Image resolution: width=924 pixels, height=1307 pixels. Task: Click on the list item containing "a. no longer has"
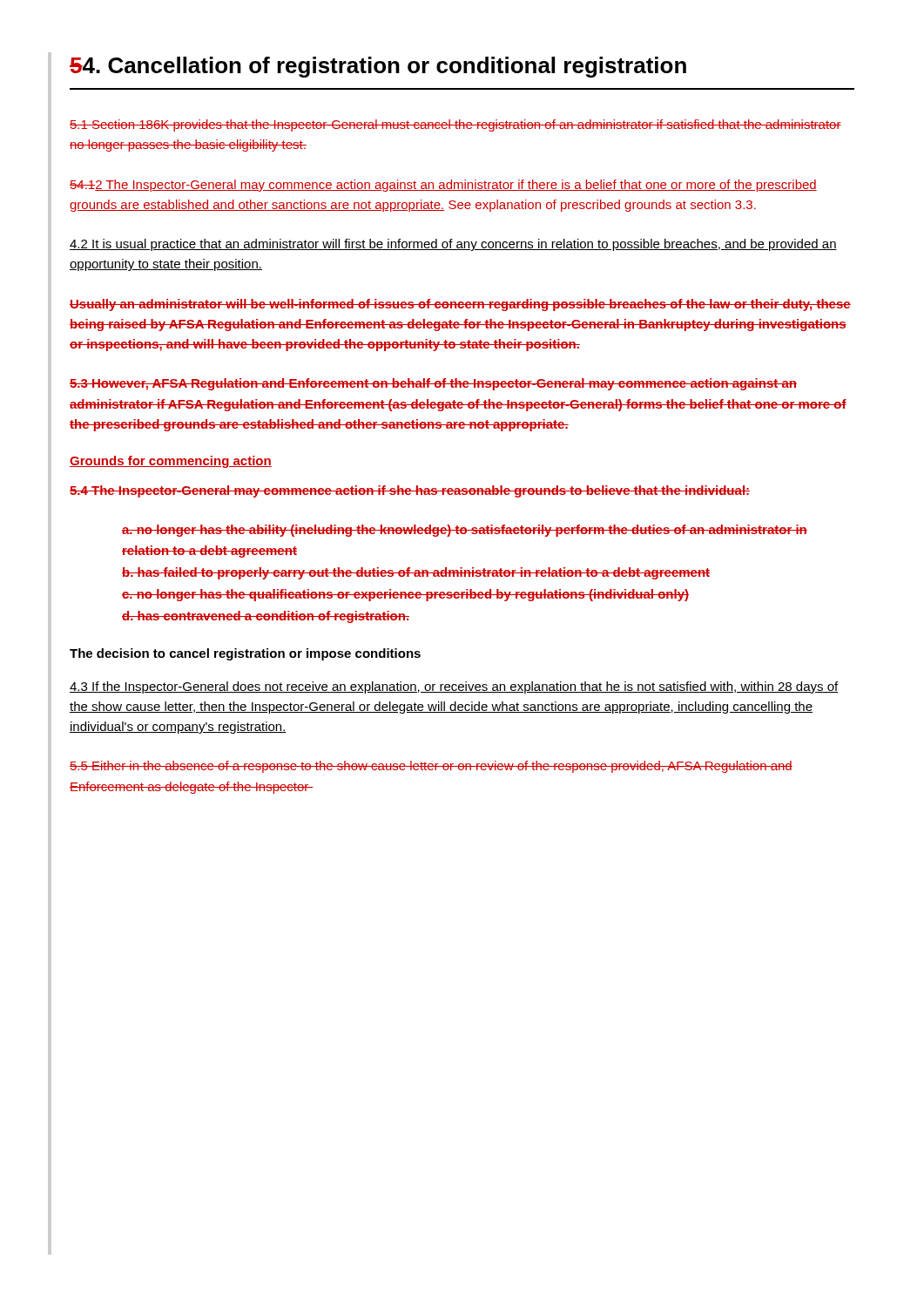click(x=488, y=540)
